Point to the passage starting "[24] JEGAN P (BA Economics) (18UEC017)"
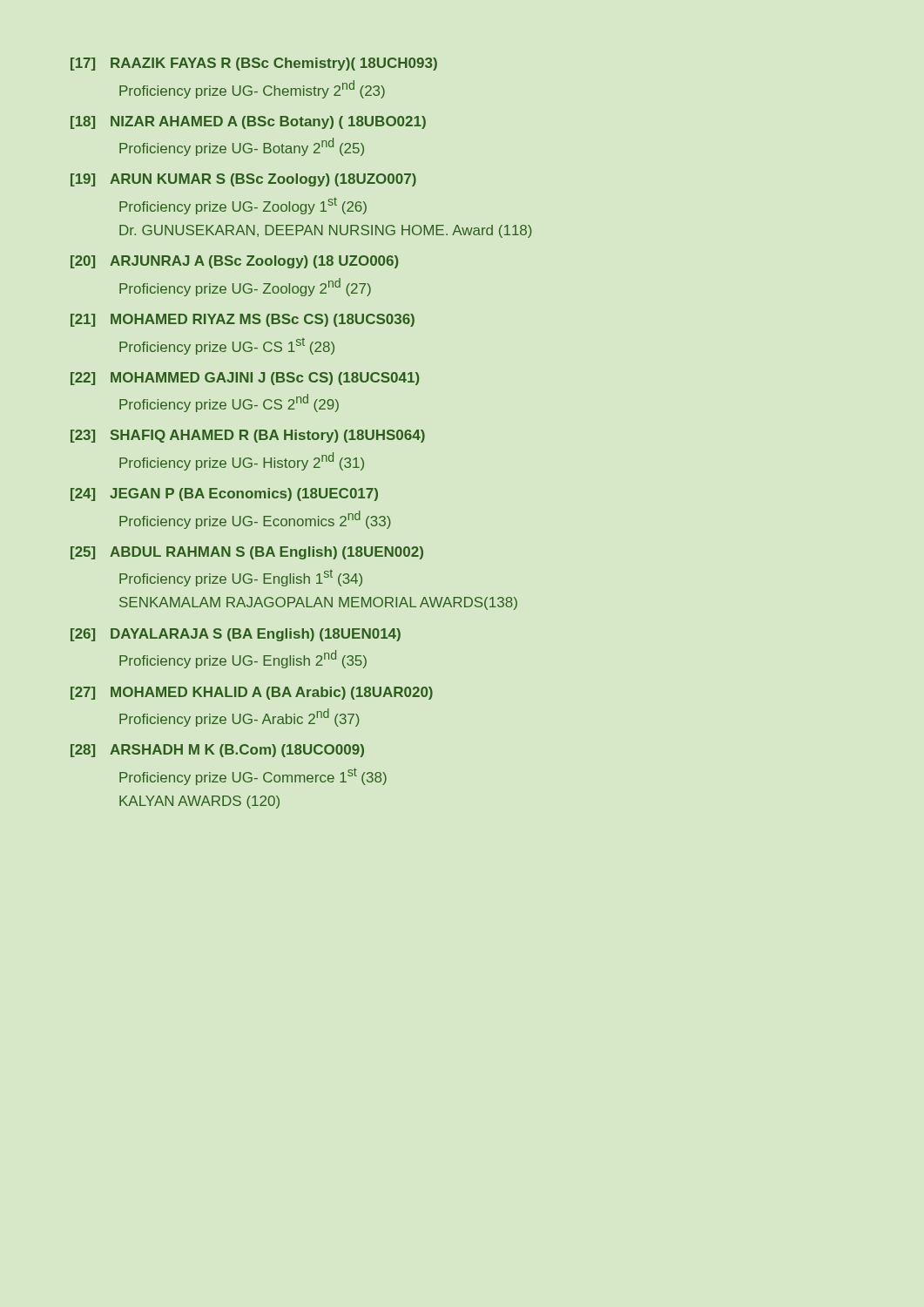924x1307 pixels. point(224,494)
